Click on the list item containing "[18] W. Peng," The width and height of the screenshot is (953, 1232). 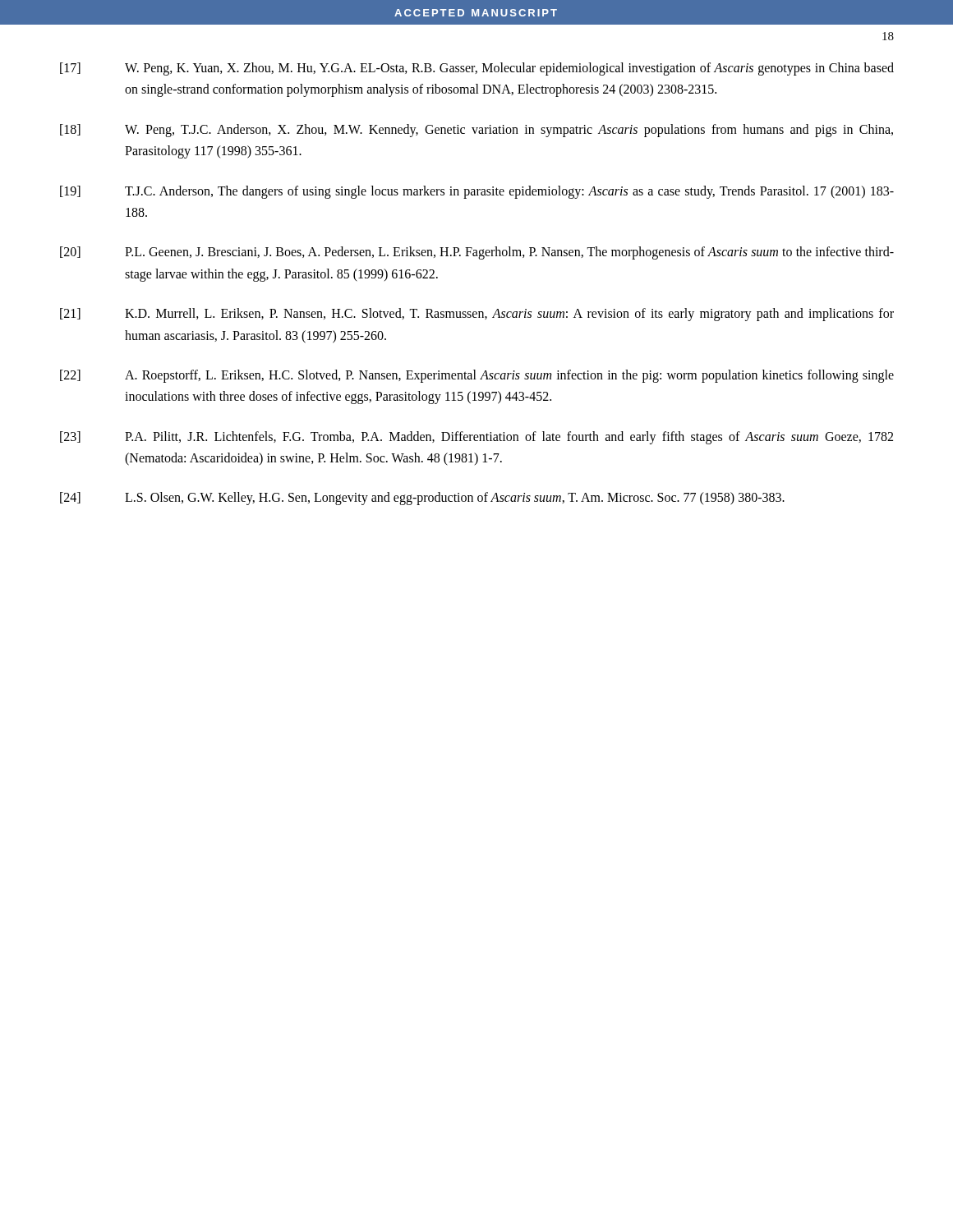[x=476, y=141]
